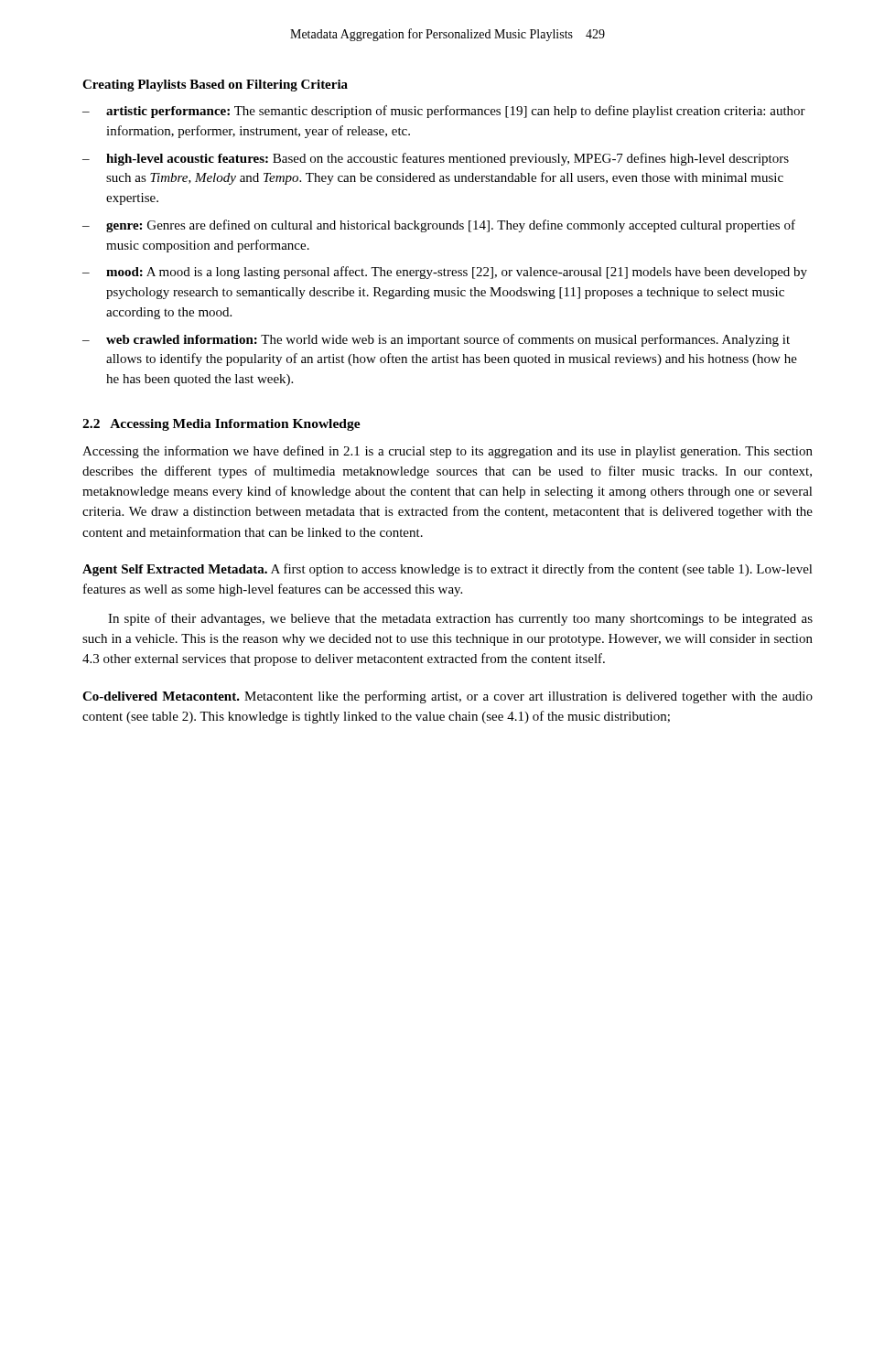The image size is (895, 1372).
Task: Find the list item that reads "– mood: A mood is a long"
Action: [448, 293]
